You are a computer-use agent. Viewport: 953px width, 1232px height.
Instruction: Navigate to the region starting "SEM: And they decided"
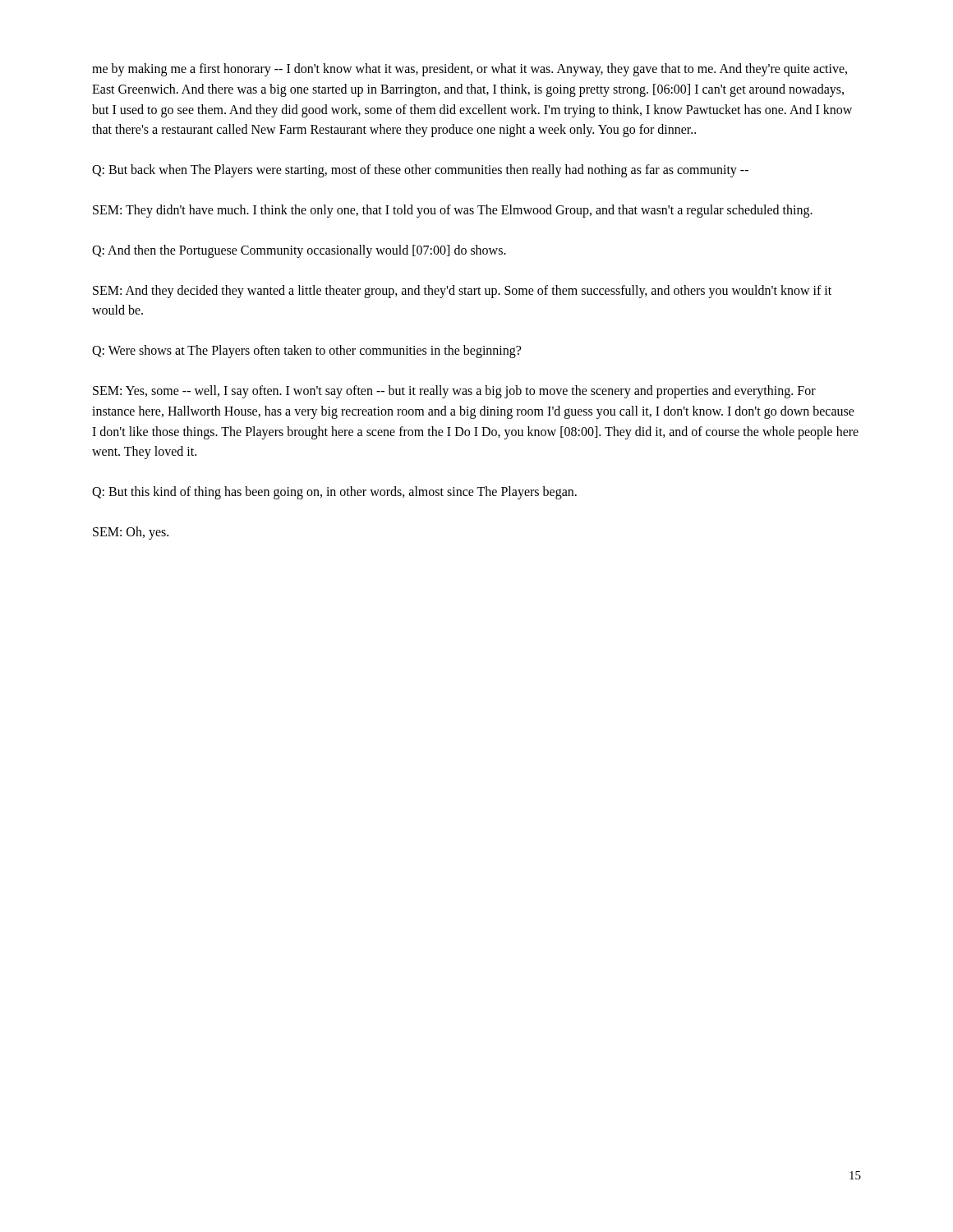462,300
